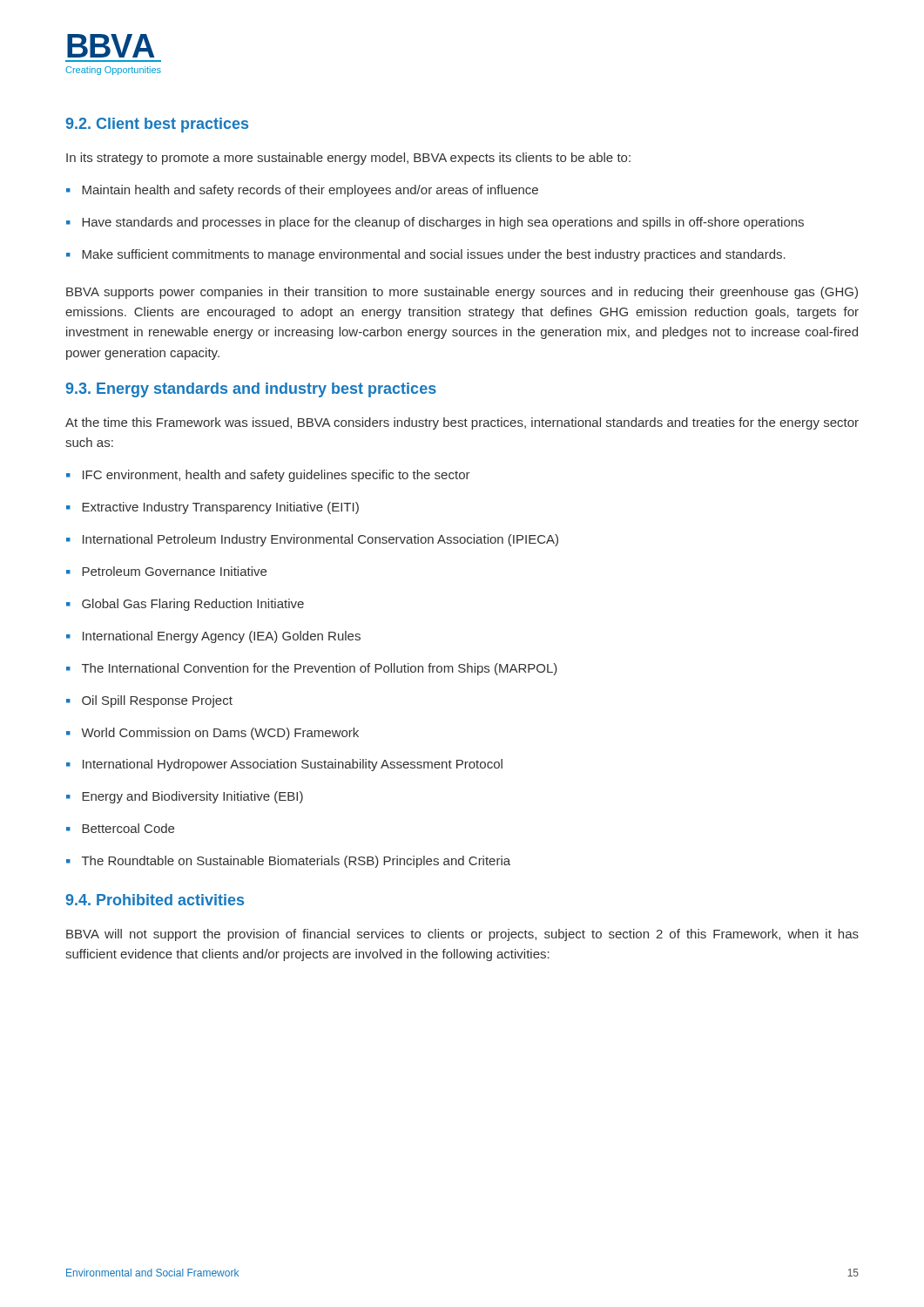
Task: Point to the passage starting "▪ World Commission on"
Action: [x=212, y=734]
